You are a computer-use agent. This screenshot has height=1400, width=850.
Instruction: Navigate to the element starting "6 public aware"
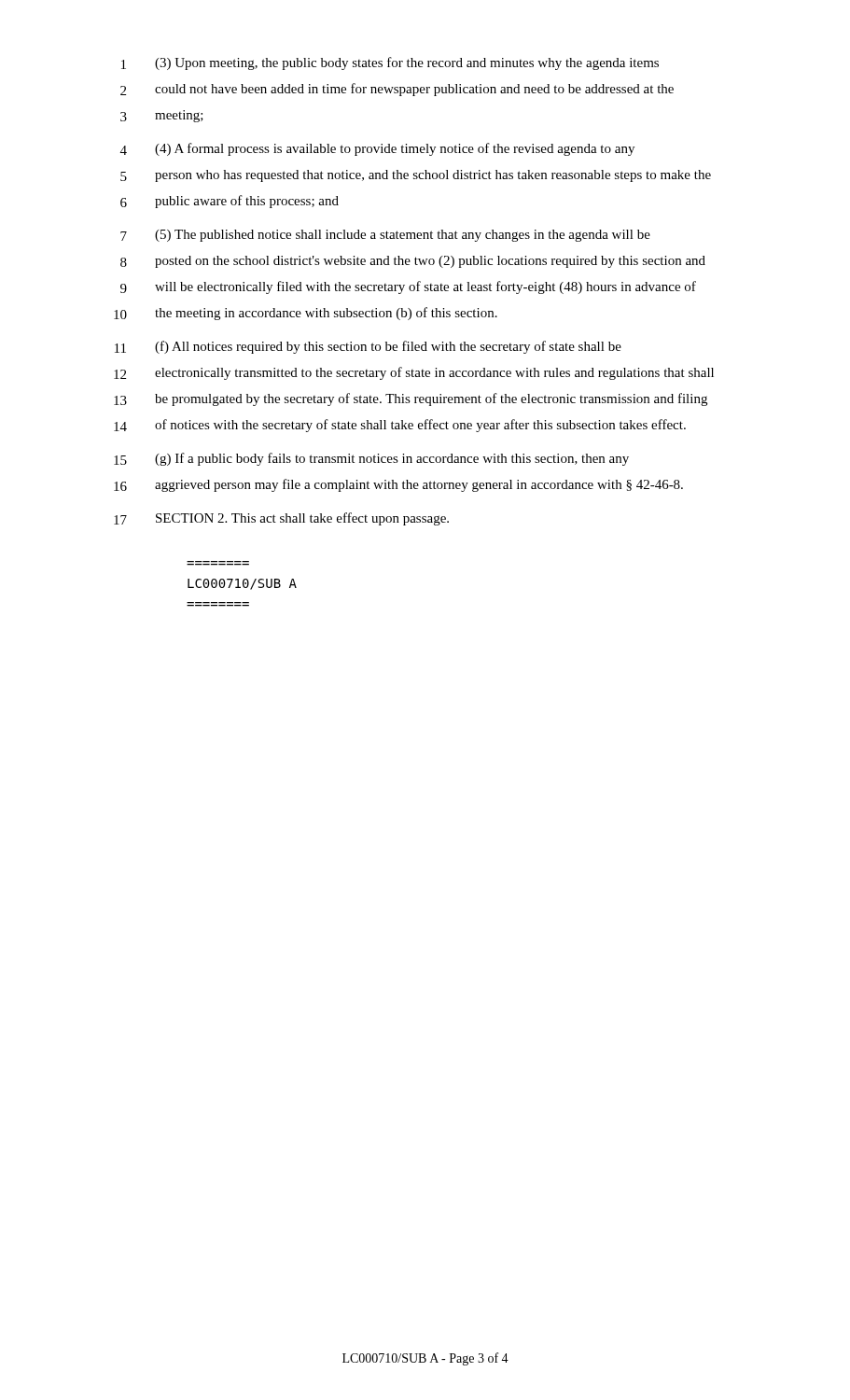click(x=230, y=202)
